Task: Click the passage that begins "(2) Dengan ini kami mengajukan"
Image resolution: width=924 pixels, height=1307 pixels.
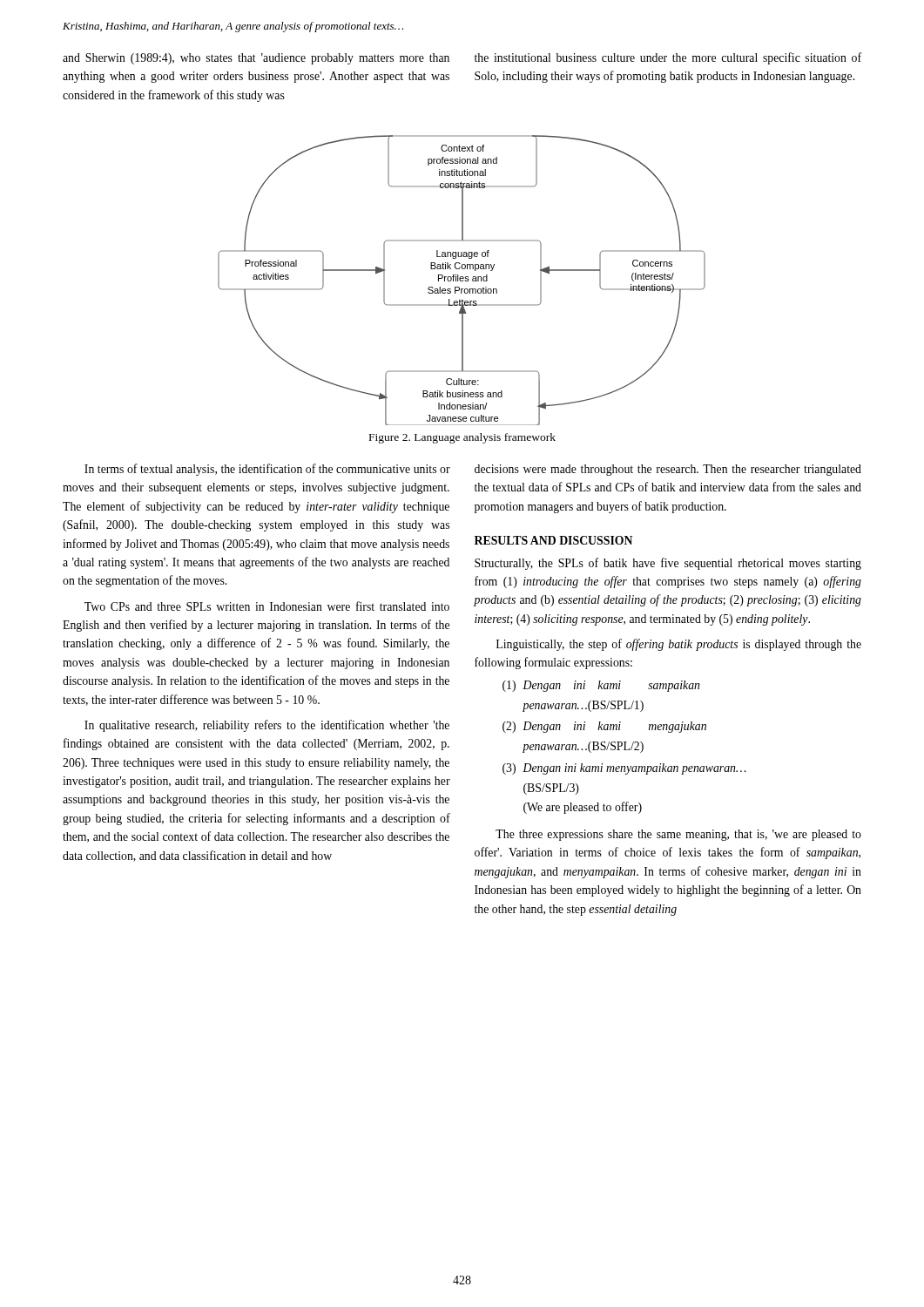Action: (x=604, y=737)
